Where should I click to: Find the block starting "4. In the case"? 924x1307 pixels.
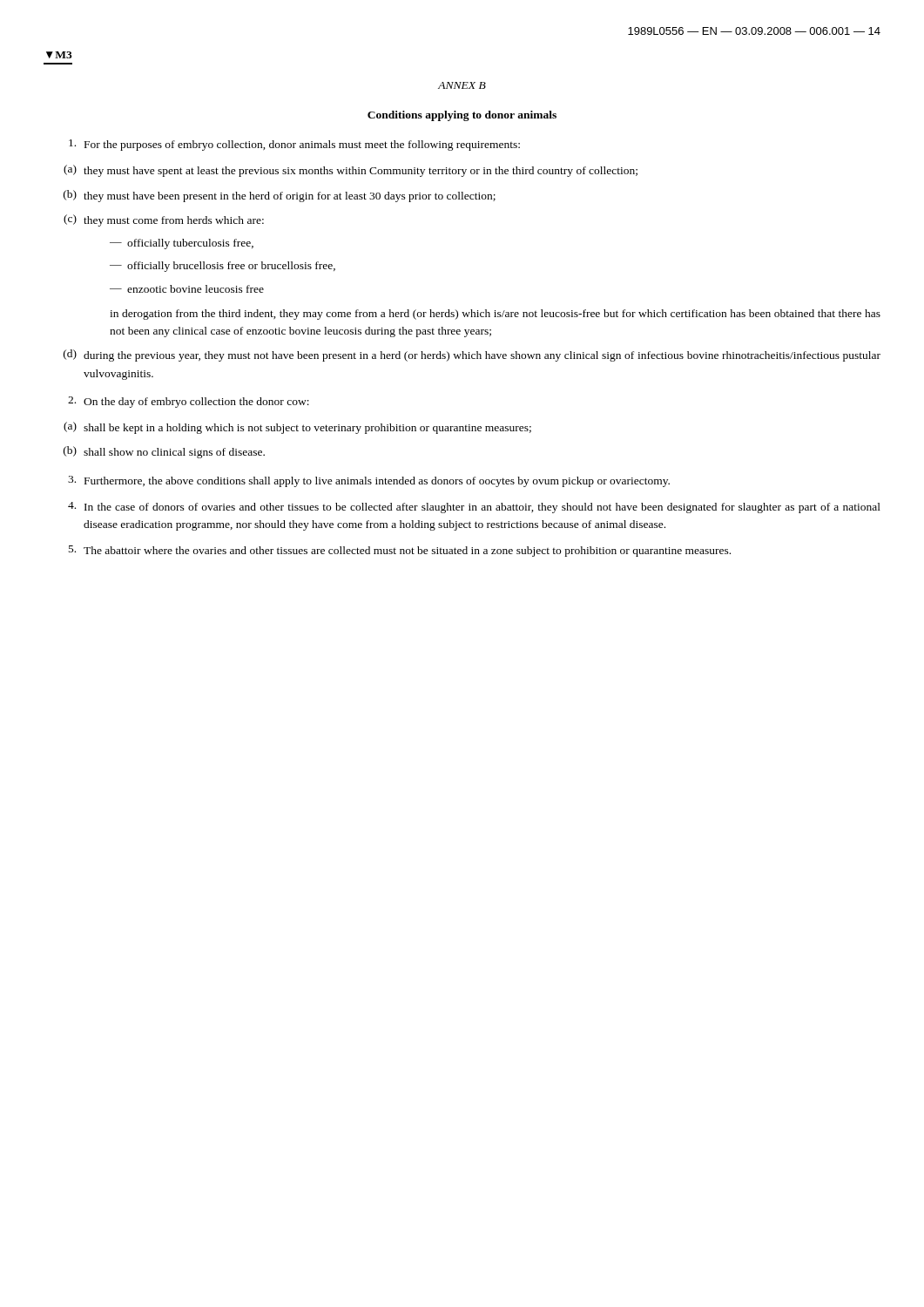click(462, 516)
